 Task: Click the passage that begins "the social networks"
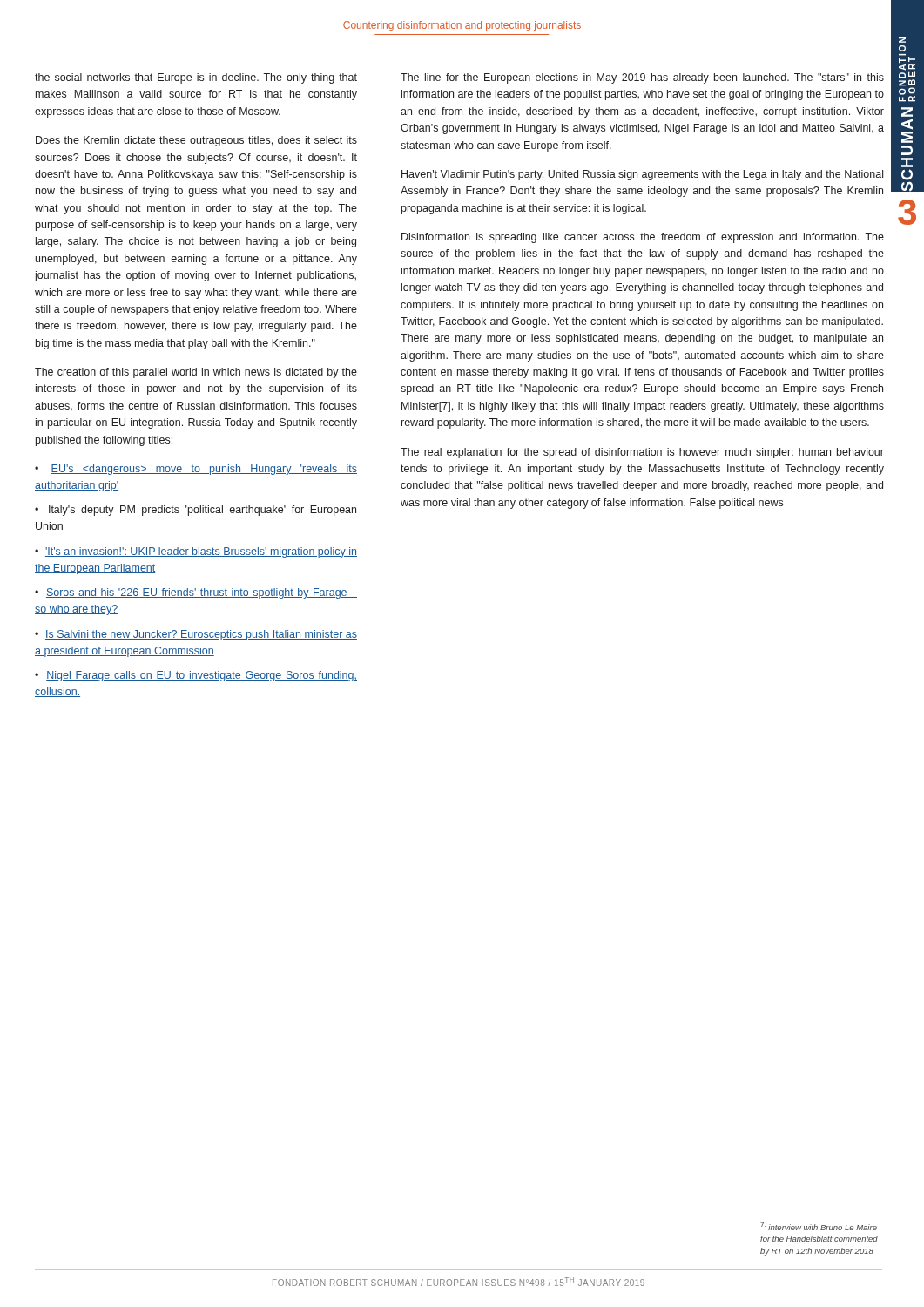pos(196,94)
